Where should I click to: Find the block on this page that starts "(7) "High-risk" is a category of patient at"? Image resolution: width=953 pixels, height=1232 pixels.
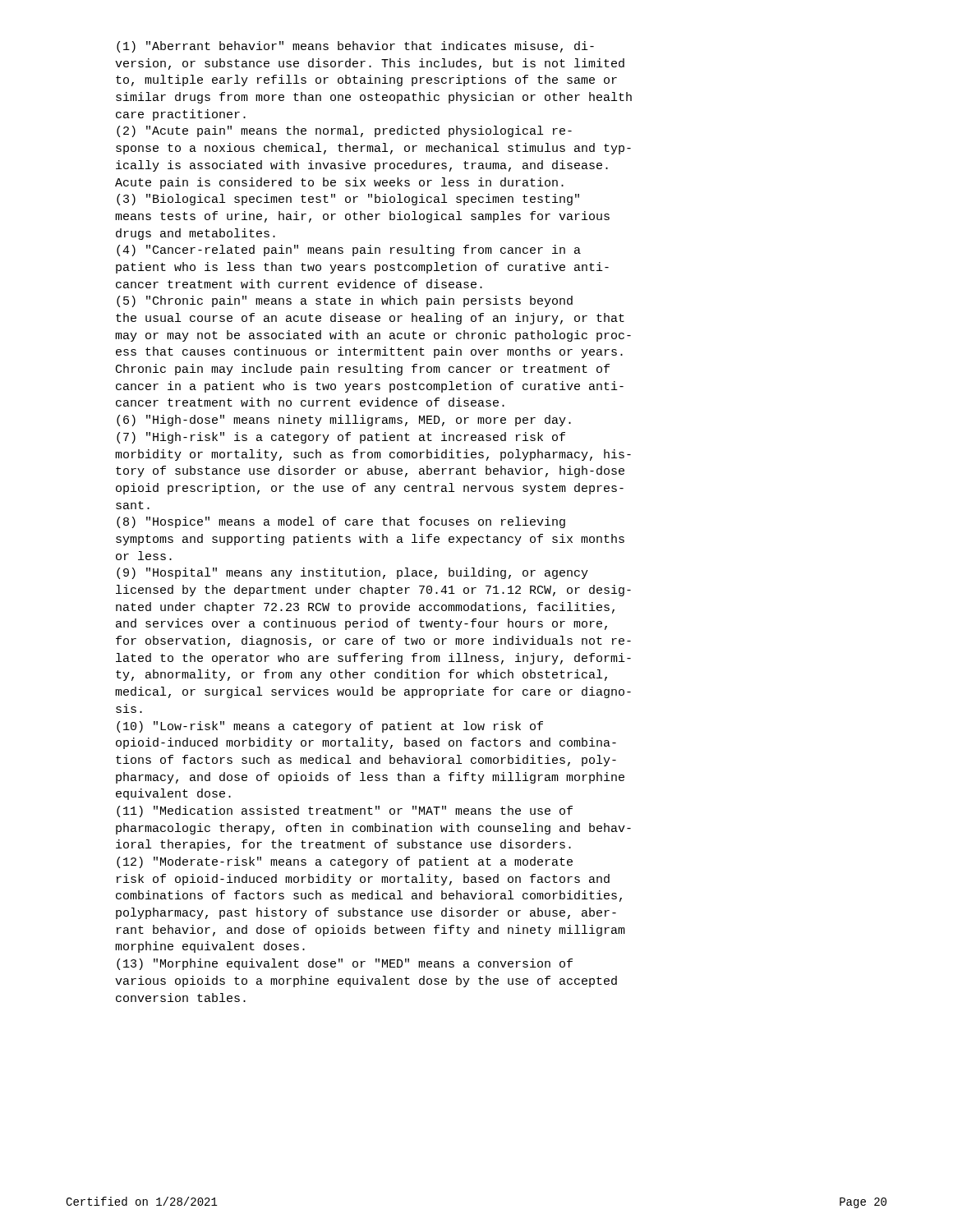476,473
